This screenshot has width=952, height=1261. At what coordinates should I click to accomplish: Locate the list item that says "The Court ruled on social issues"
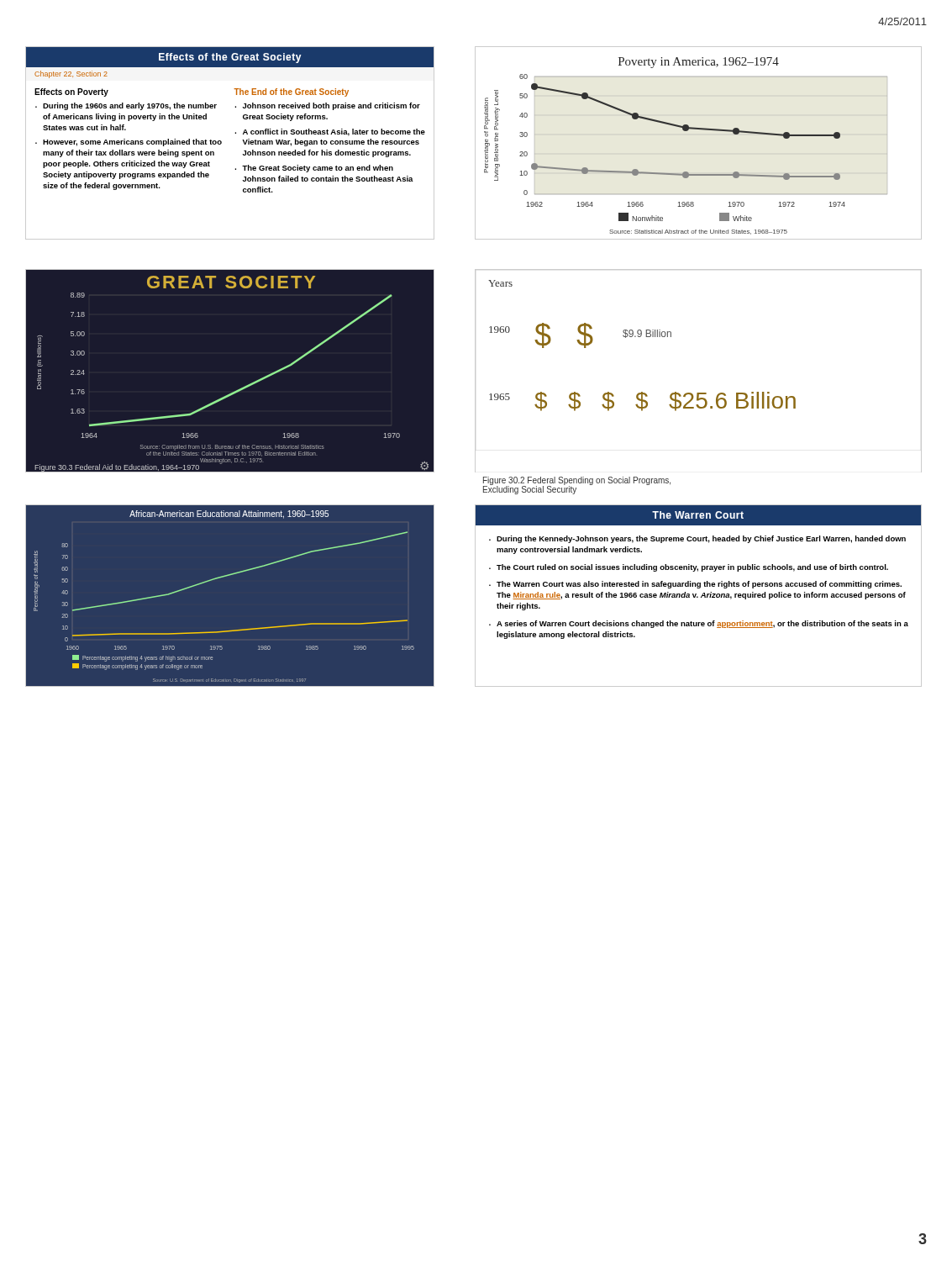coord(693,567)
